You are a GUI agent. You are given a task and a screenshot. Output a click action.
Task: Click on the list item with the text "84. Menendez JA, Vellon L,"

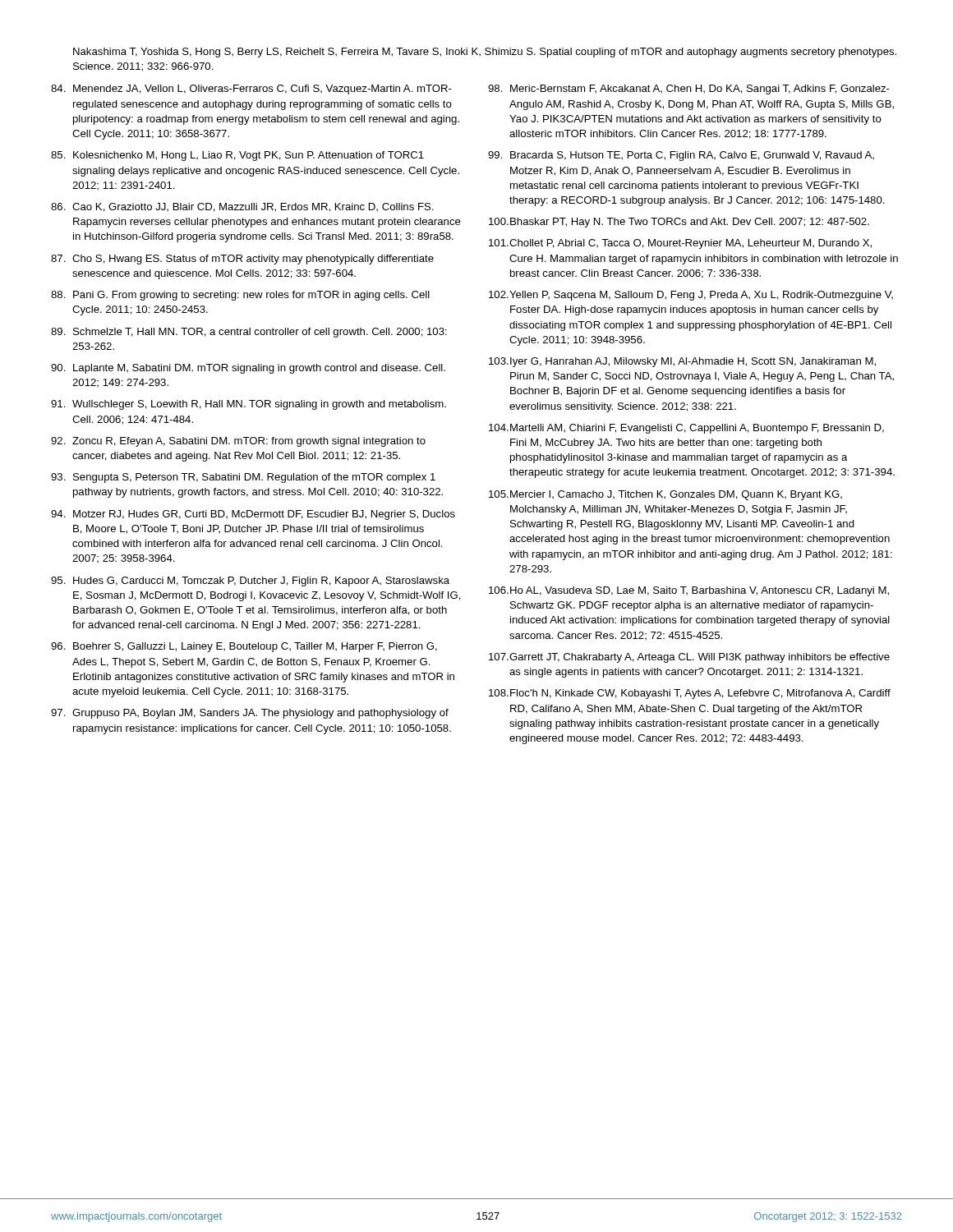(256, 112)
